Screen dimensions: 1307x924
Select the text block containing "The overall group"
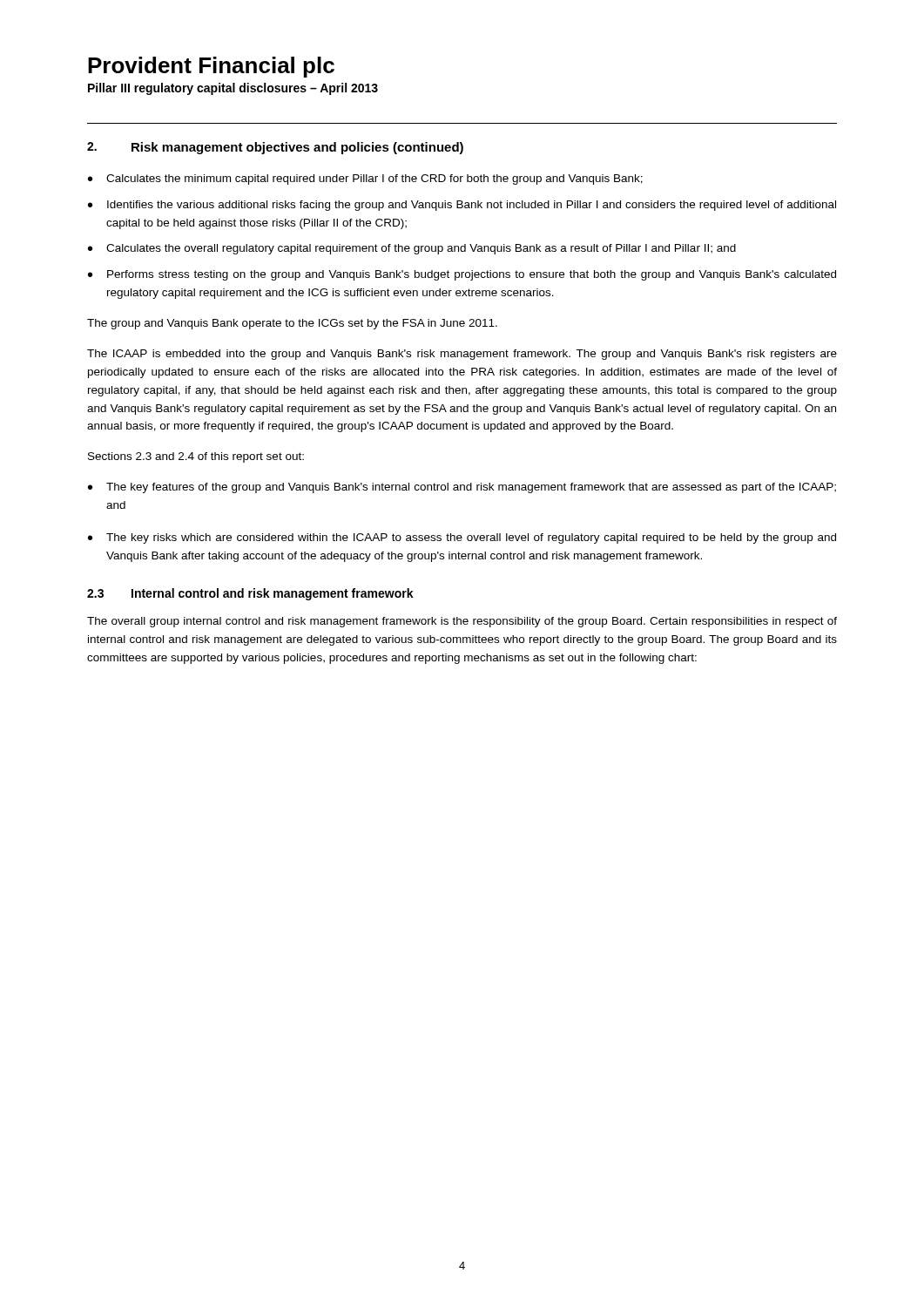pos(462,639)
